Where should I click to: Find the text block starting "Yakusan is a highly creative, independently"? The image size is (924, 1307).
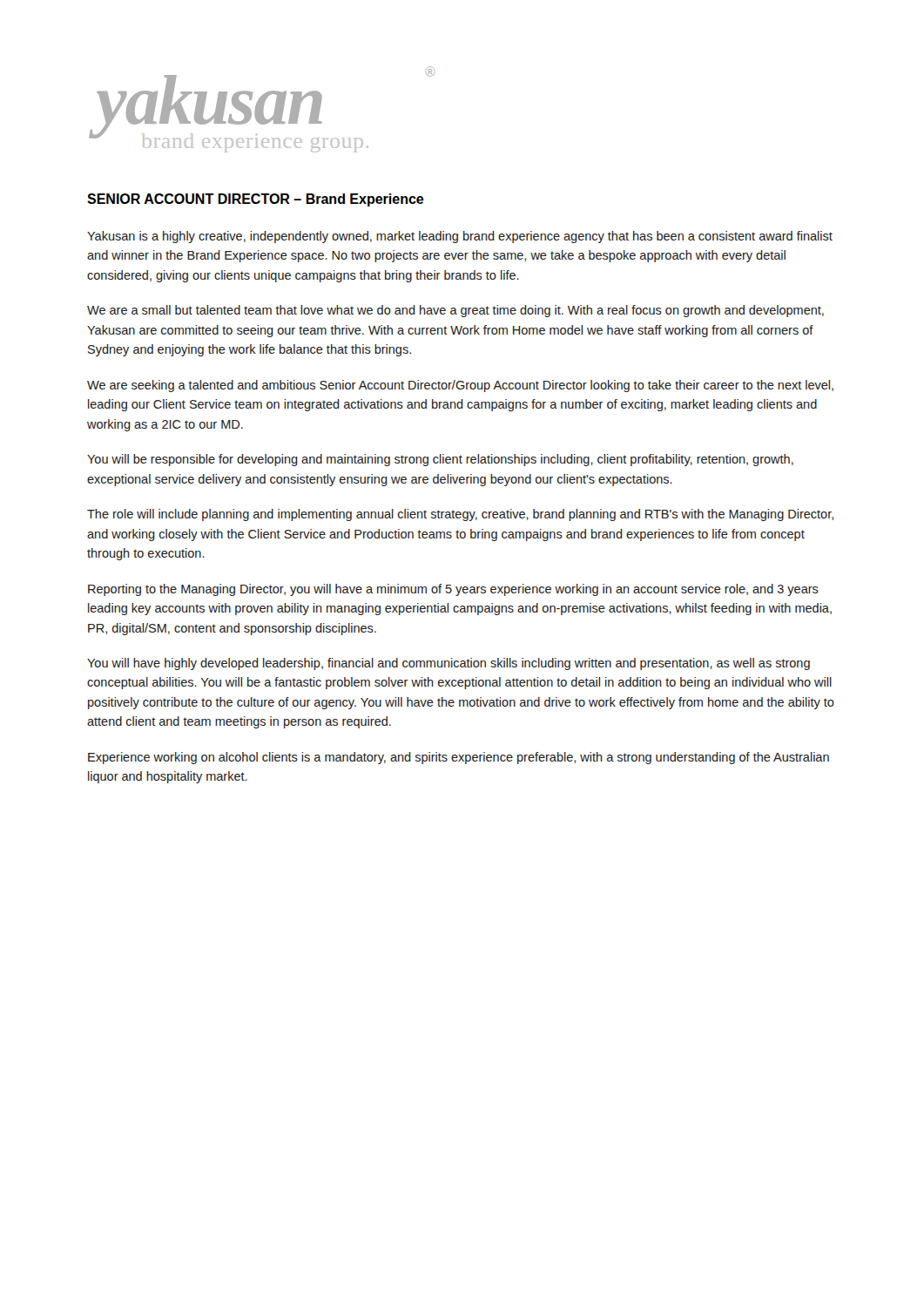tap(460, 256)
